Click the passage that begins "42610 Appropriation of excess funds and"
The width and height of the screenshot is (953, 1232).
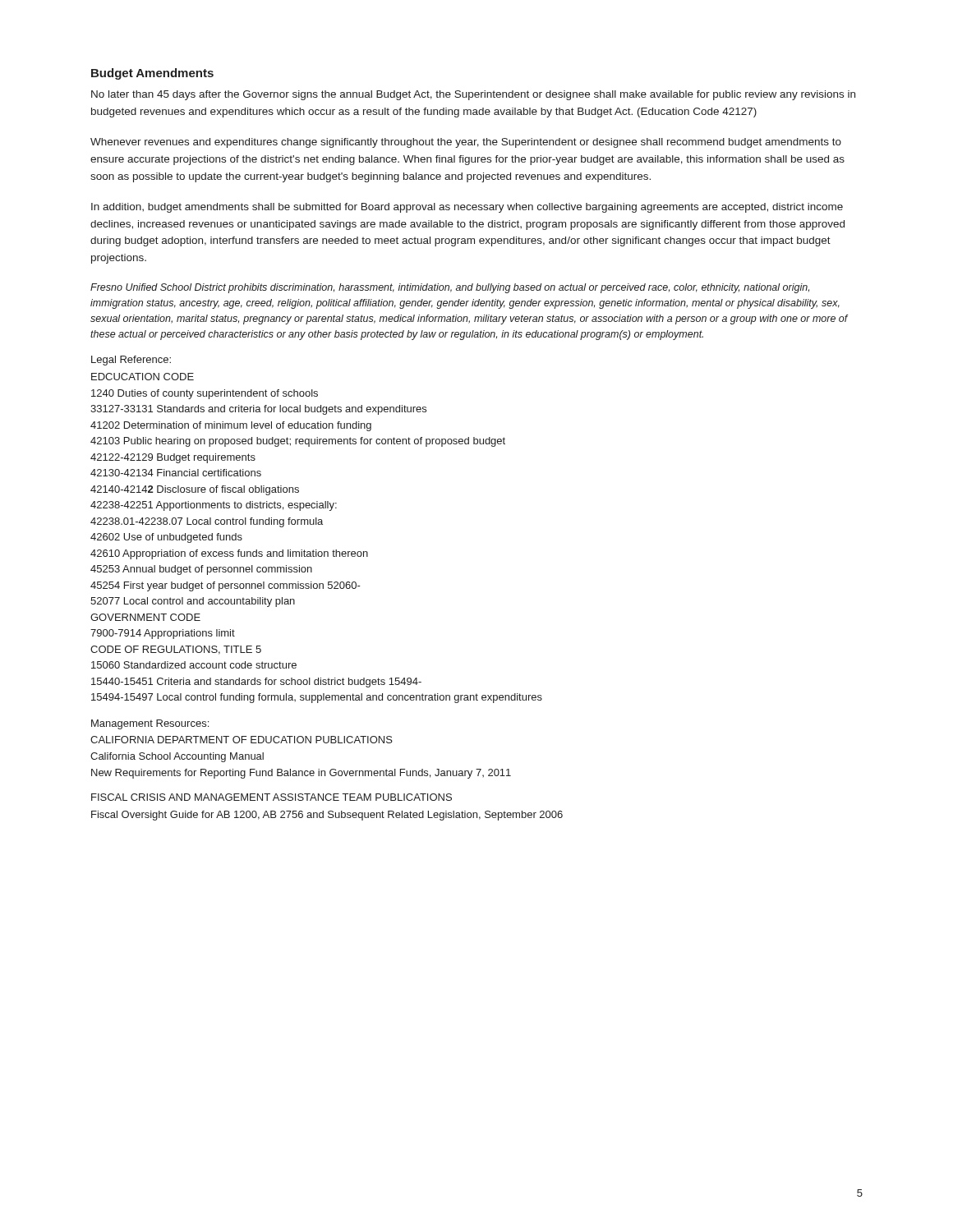pyautogui.click(x=229, y=553)
